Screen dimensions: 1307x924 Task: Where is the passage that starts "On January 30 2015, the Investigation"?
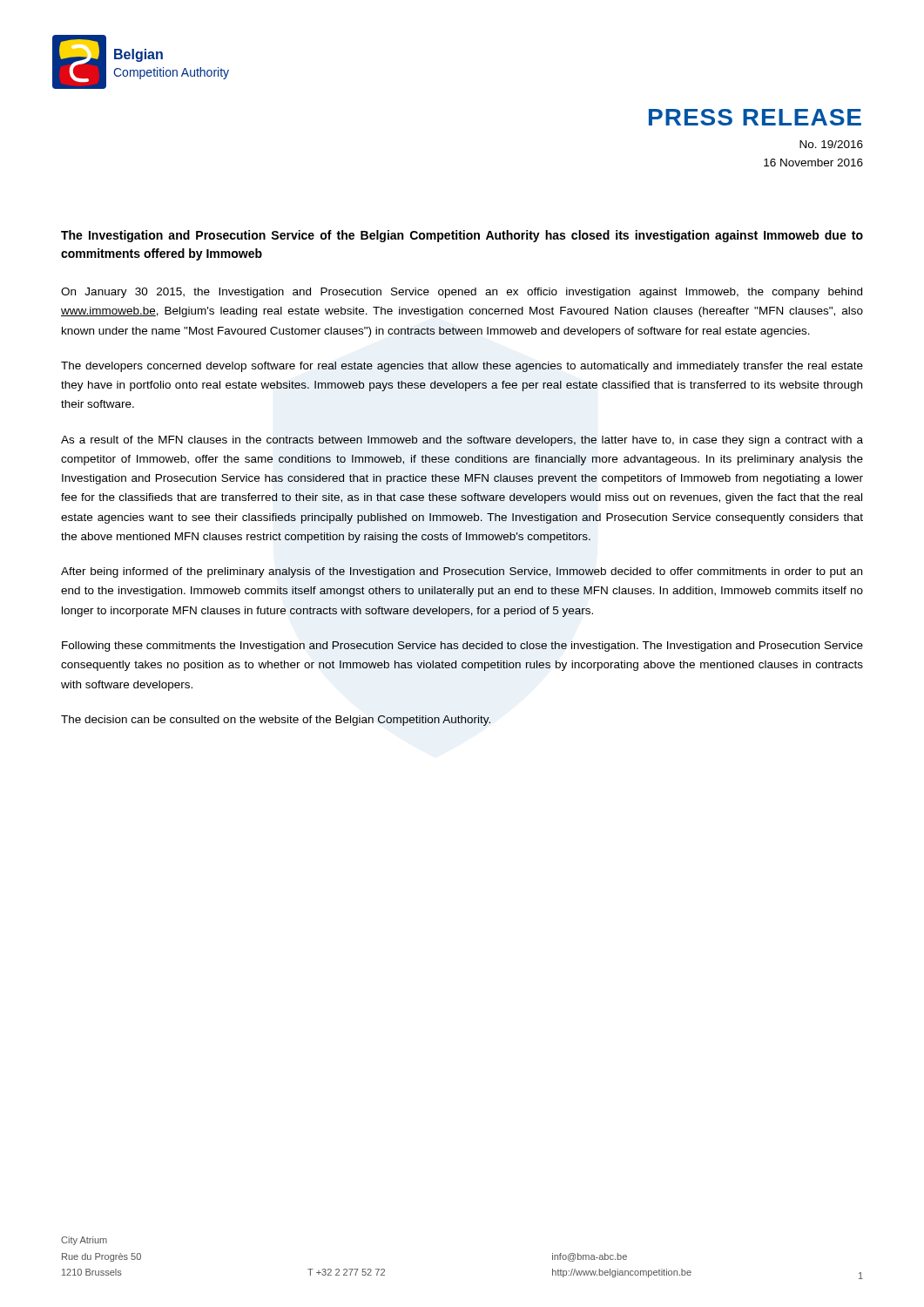[x=462, y=311]
